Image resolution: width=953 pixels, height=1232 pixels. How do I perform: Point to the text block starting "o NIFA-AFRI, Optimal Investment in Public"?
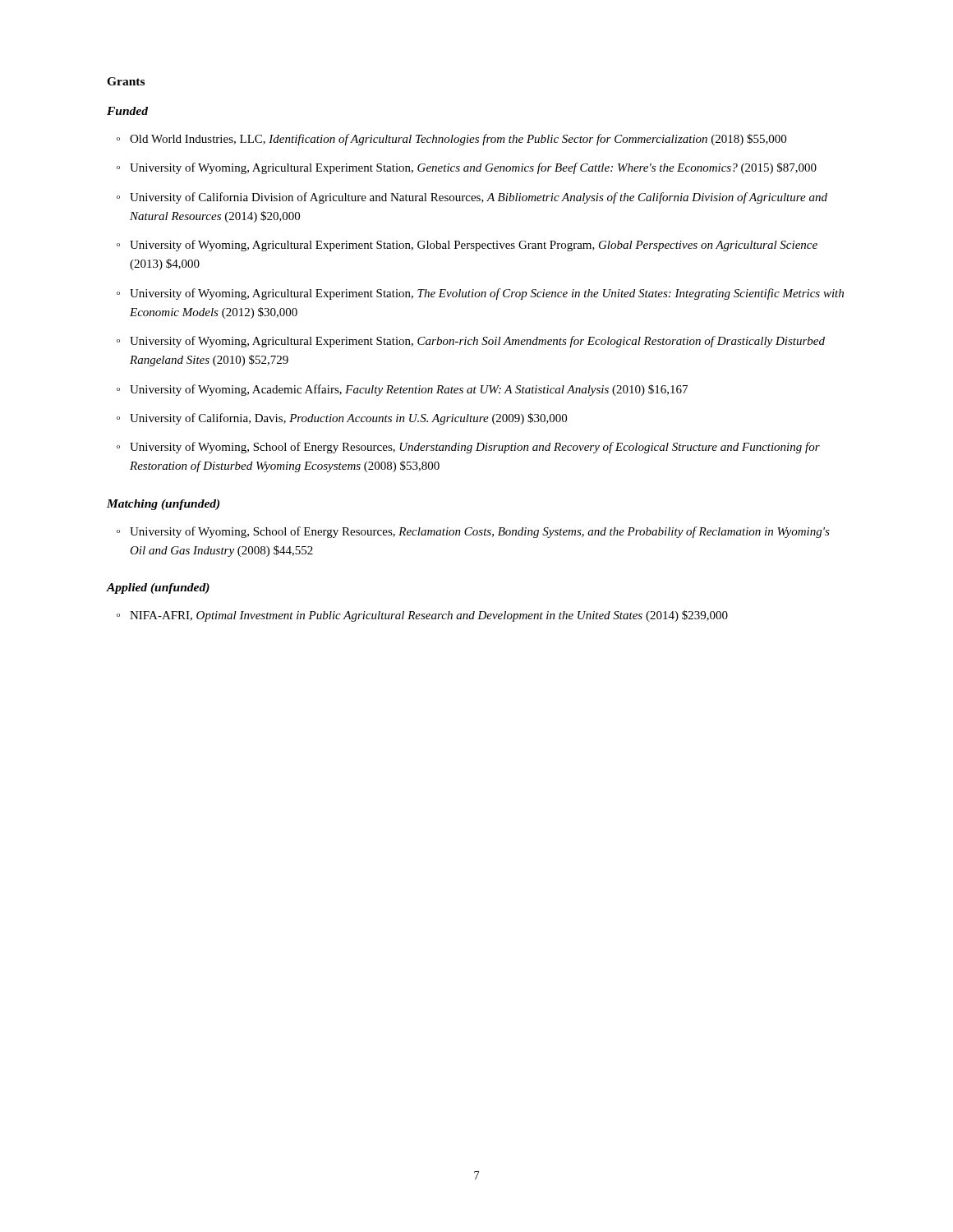pos(476,616)
